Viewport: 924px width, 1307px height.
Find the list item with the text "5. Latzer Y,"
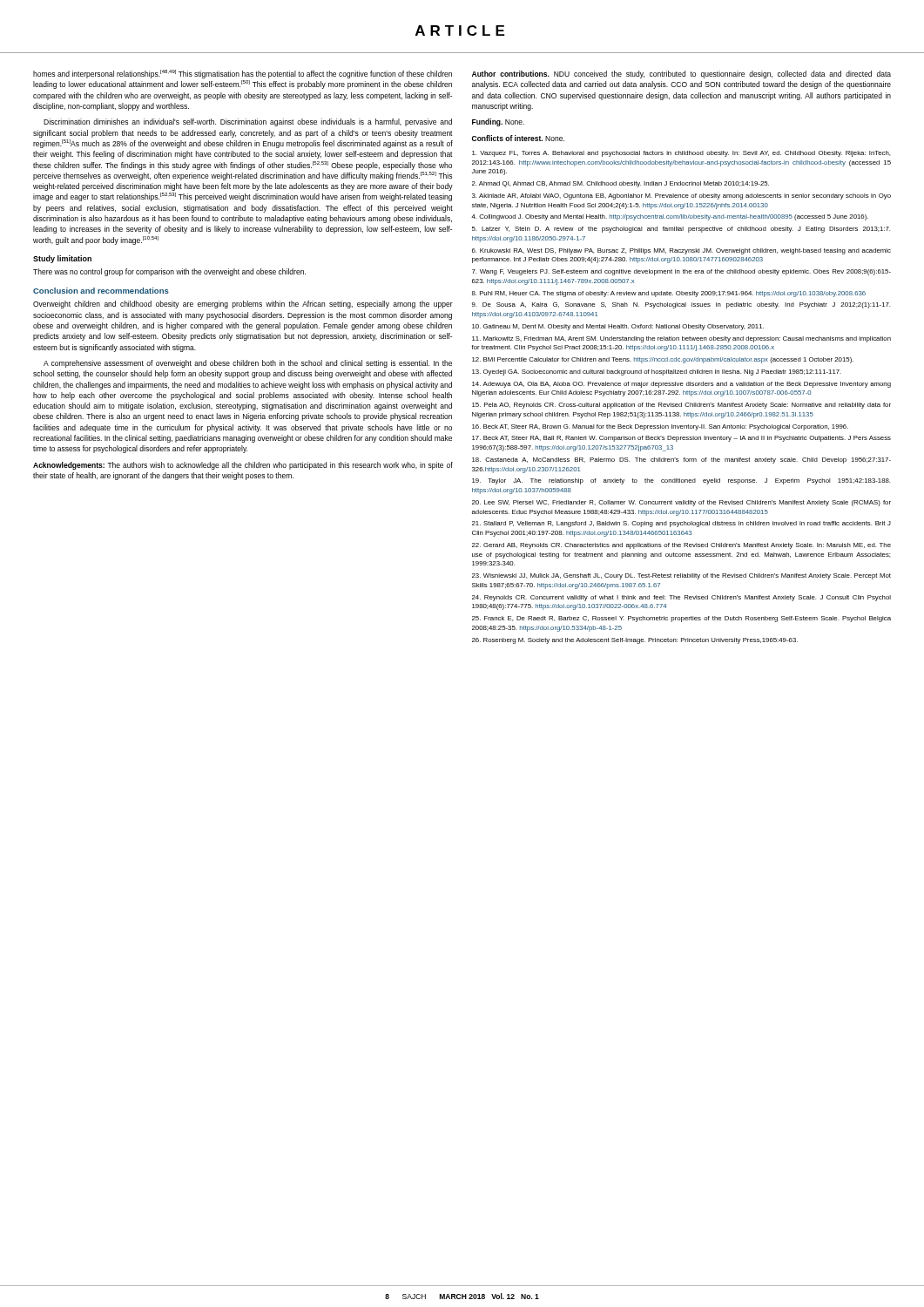(x=681, y=233)
